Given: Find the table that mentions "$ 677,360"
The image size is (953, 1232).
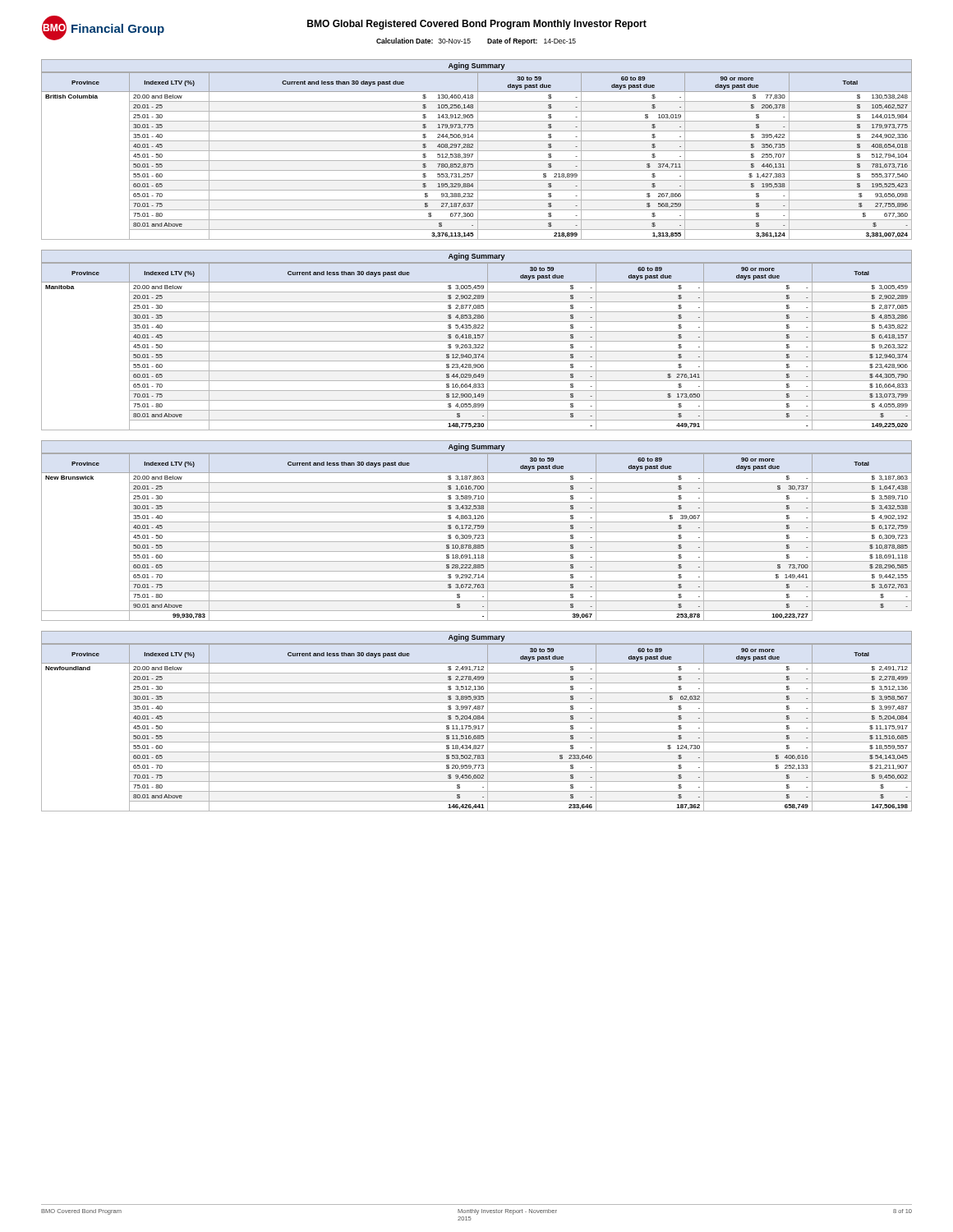Looking at the screenshot, I should pyautogui.click(x=476, y=156).
